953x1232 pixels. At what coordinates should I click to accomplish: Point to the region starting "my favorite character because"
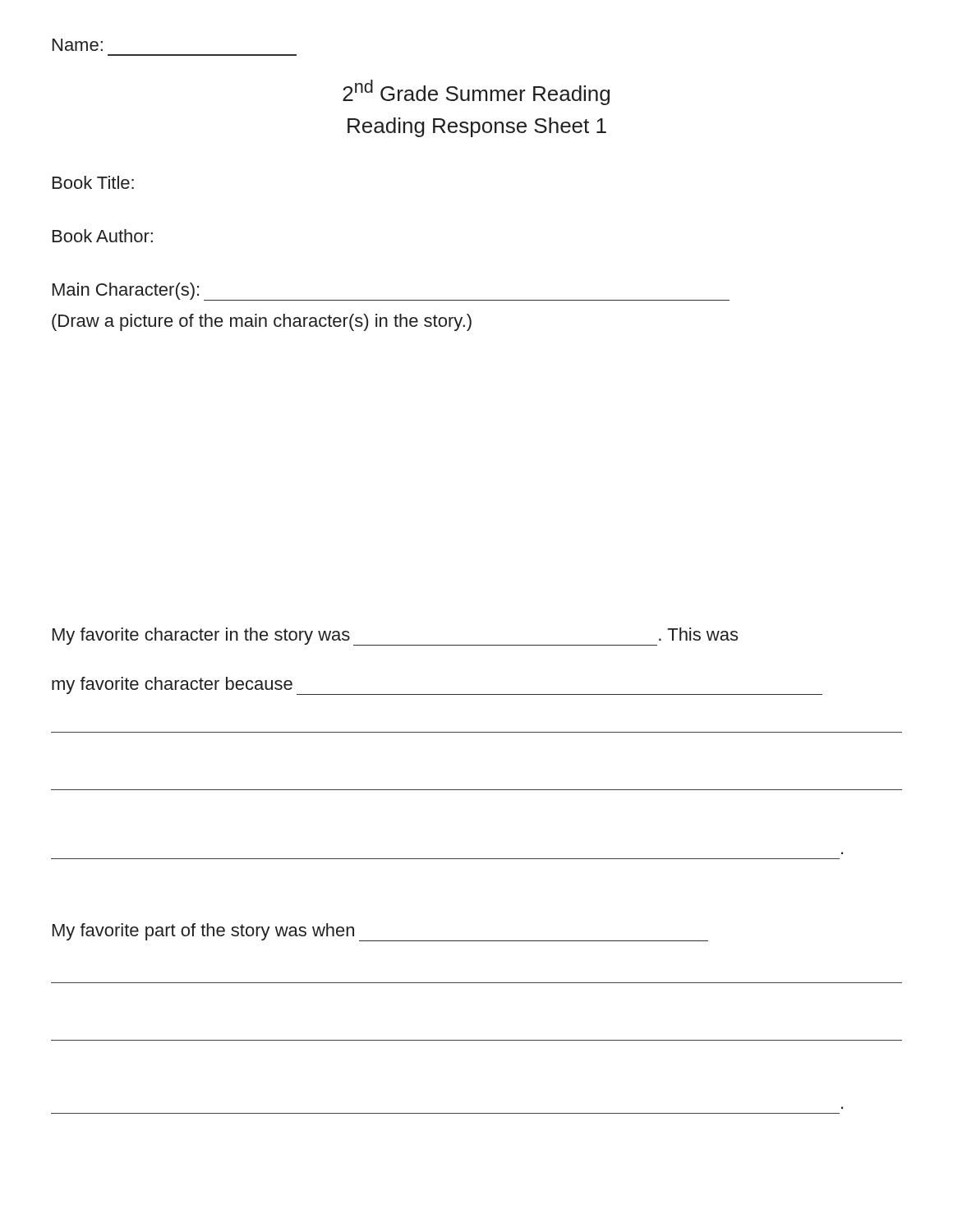(x=437, y=684)
